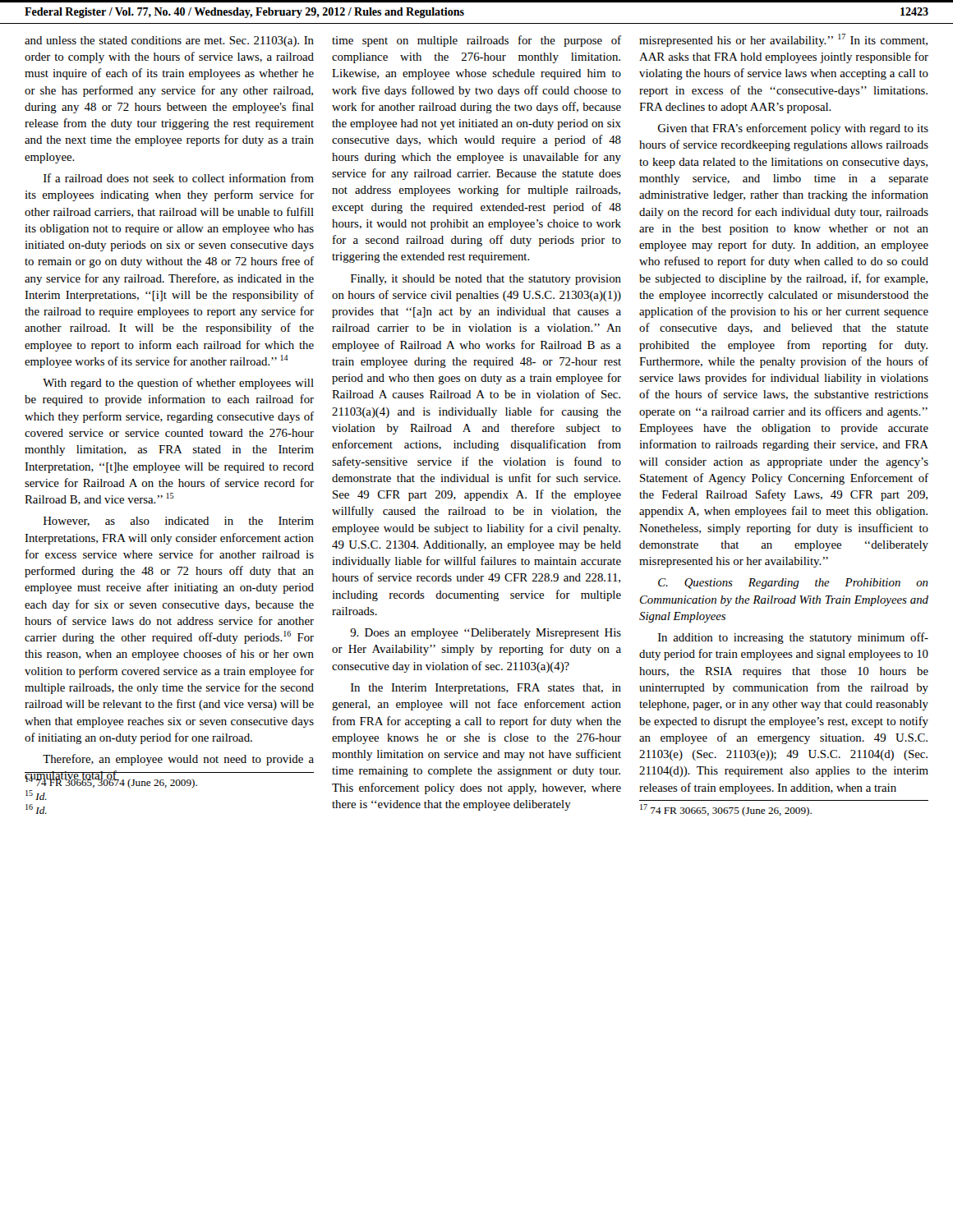Locate the block of text that opens with "time spent on multiple railroads for the"

coord(476,422)
